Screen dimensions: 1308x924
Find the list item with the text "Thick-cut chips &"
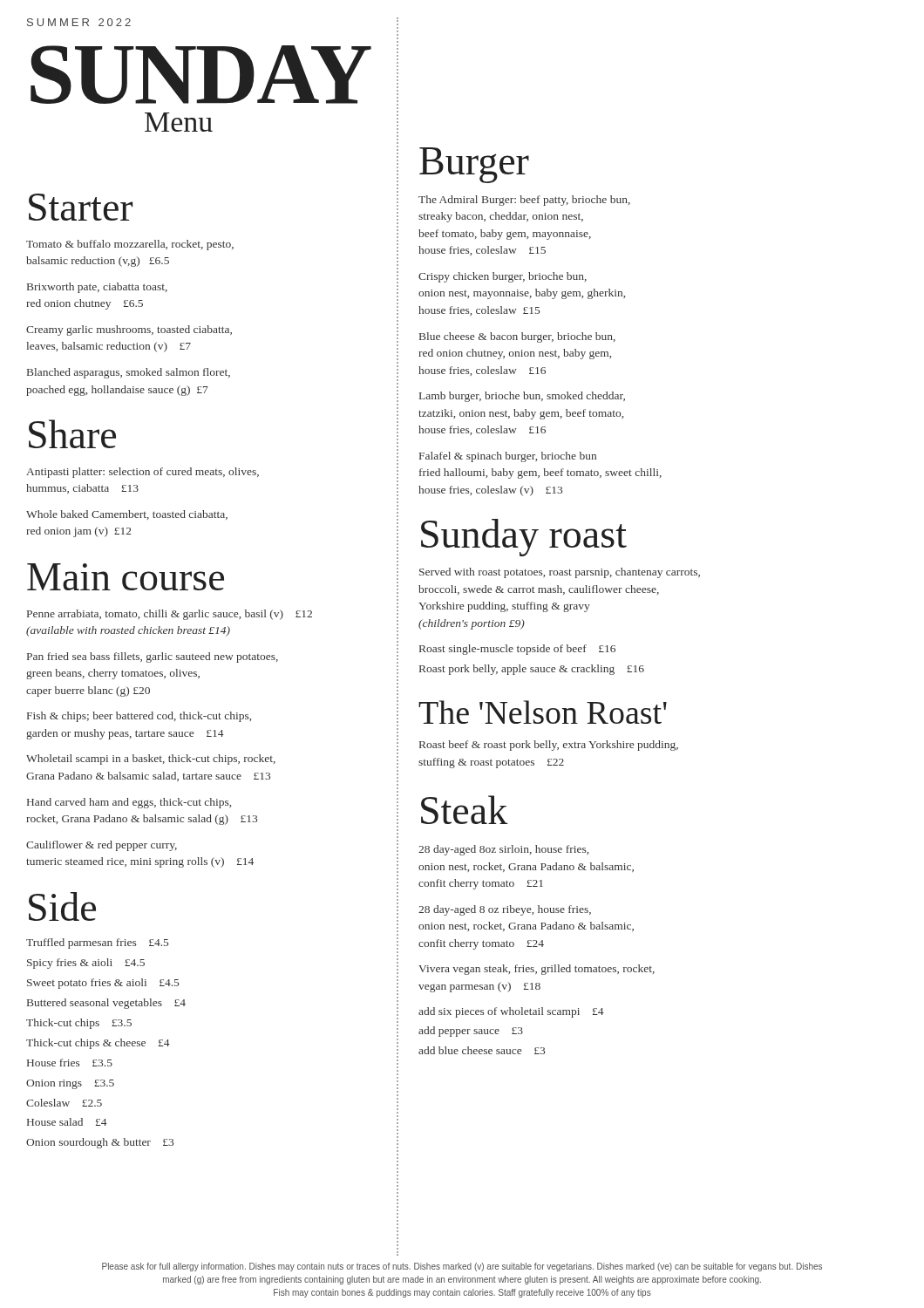pyautogui.click(x=98, y=1042)
